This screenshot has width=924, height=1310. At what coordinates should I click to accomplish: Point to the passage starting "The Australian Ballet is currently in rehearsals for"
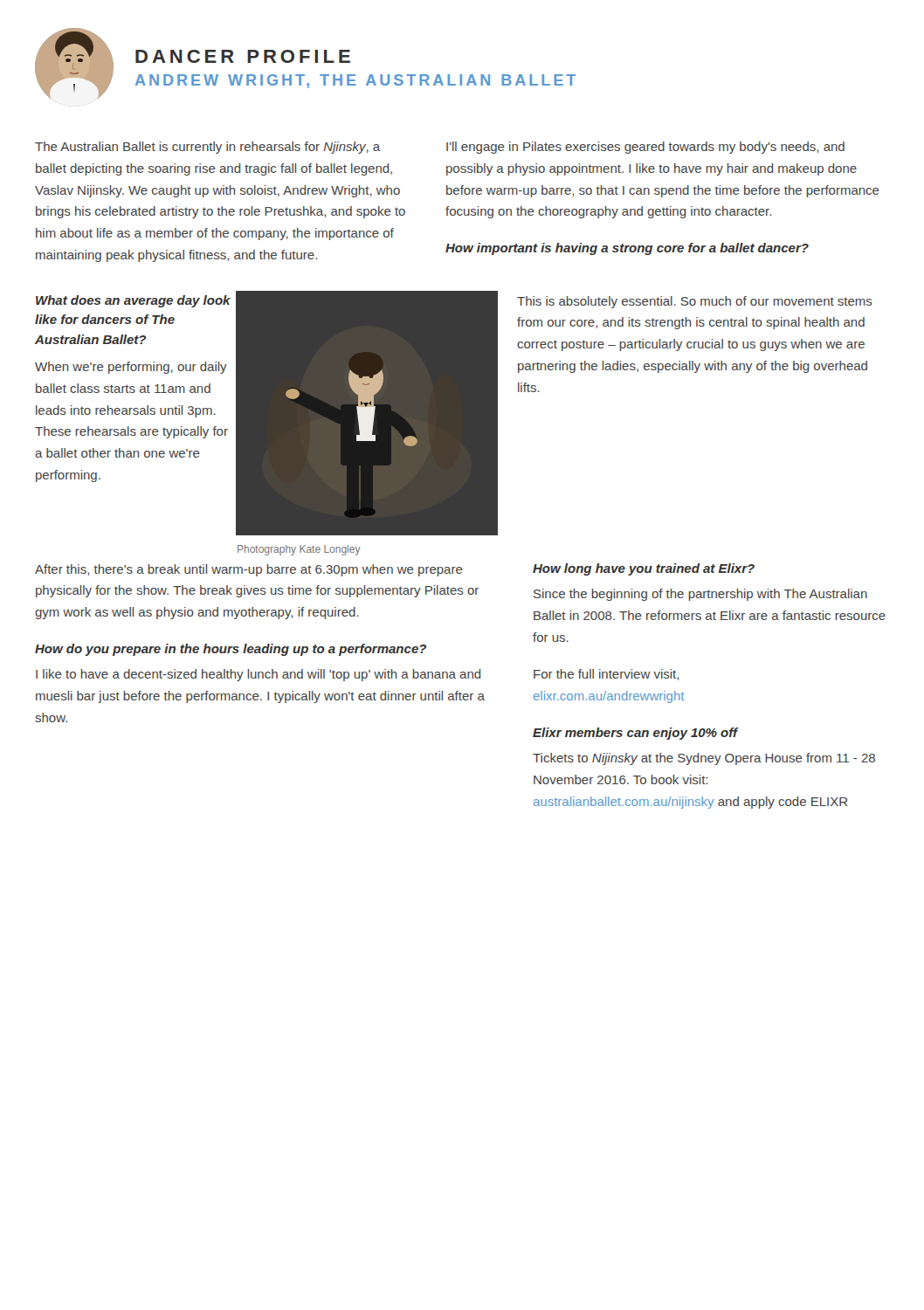(220, 200)
